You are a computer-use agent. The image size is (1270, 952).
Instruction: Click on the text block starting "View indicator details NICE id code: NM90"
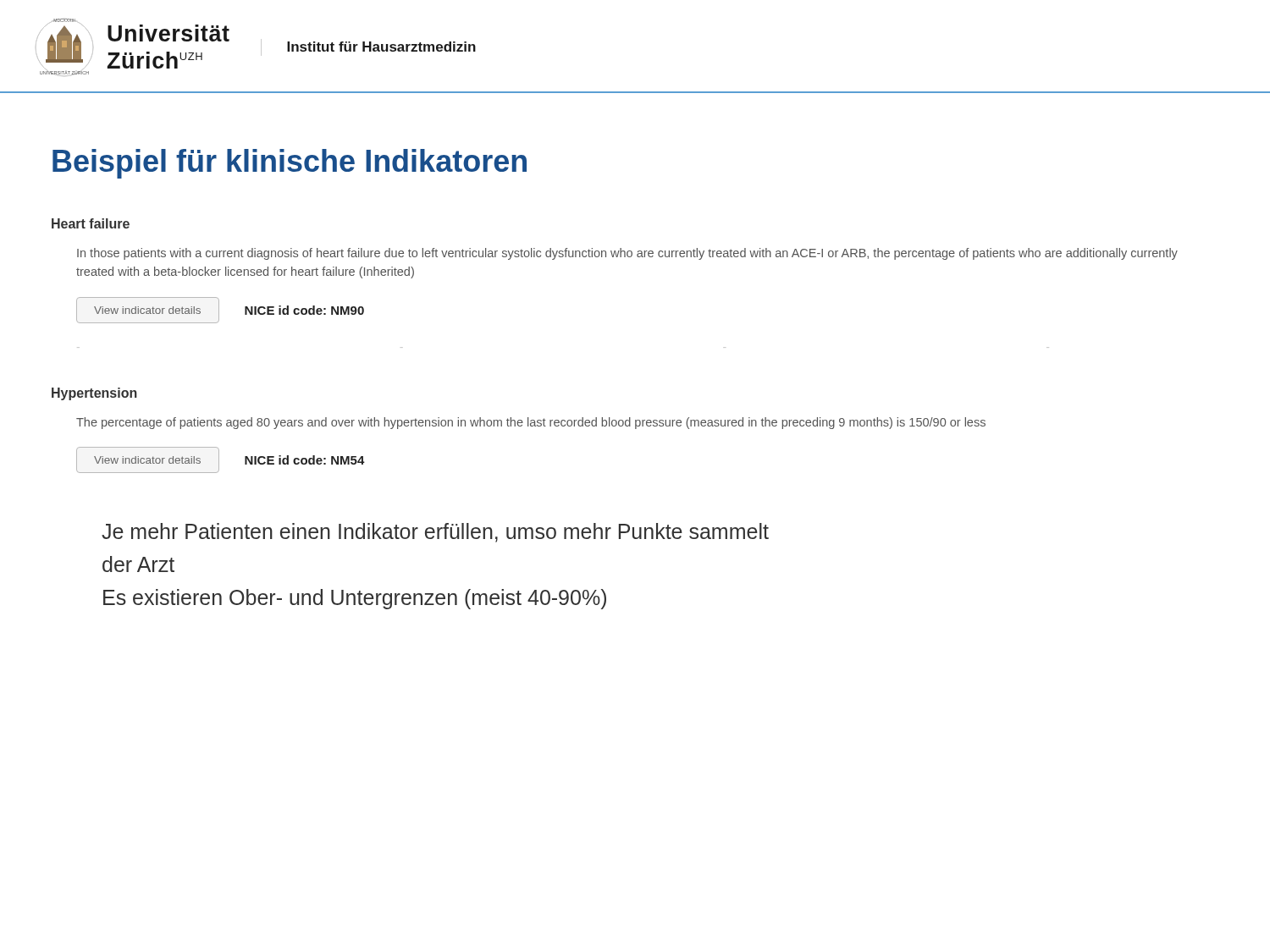(x=220, y=310)
